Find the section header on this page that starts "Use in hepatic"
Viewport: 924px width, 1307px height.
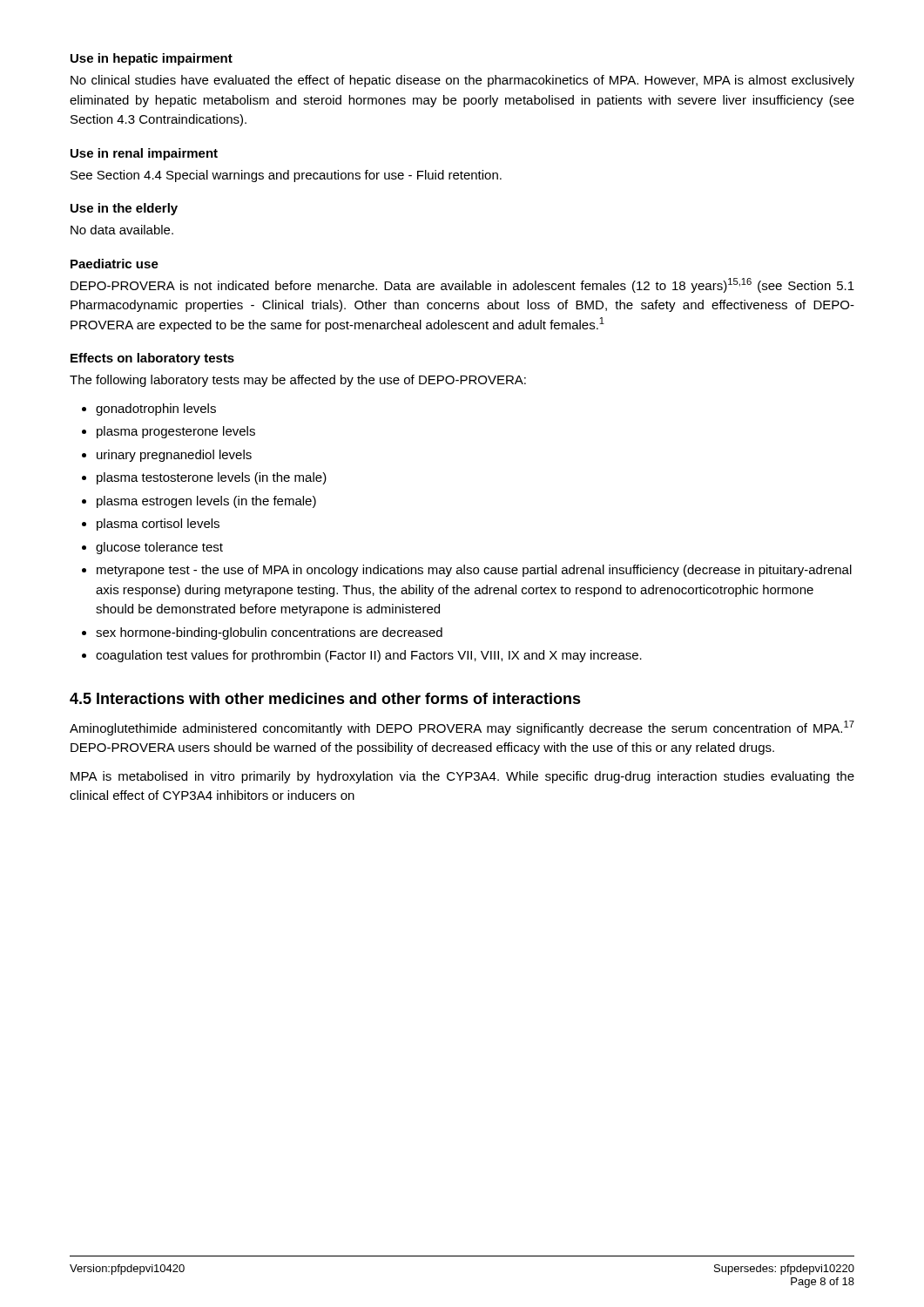click(151, 58)
